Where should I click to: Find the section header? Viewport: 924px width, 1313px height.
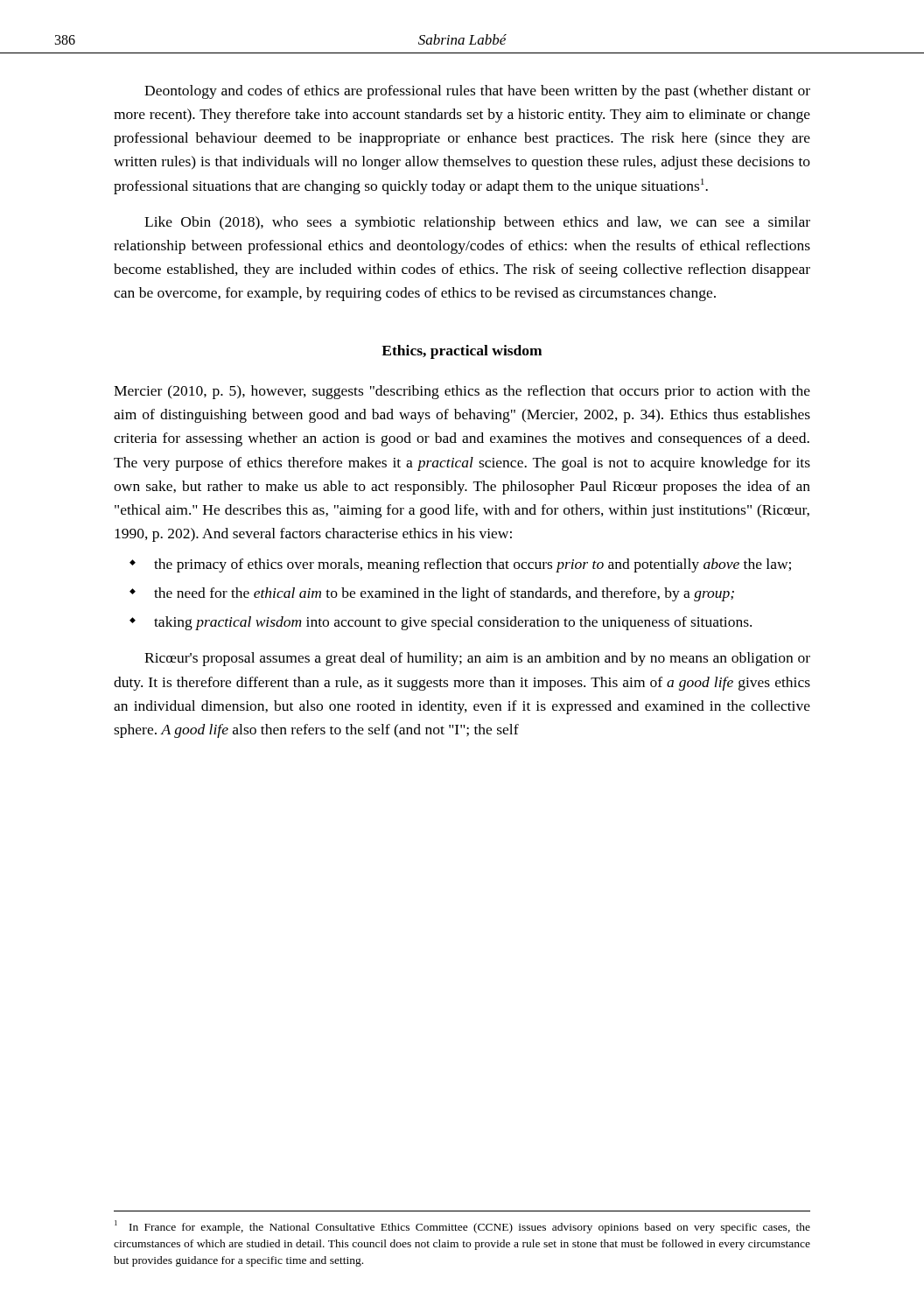[462, 350]
